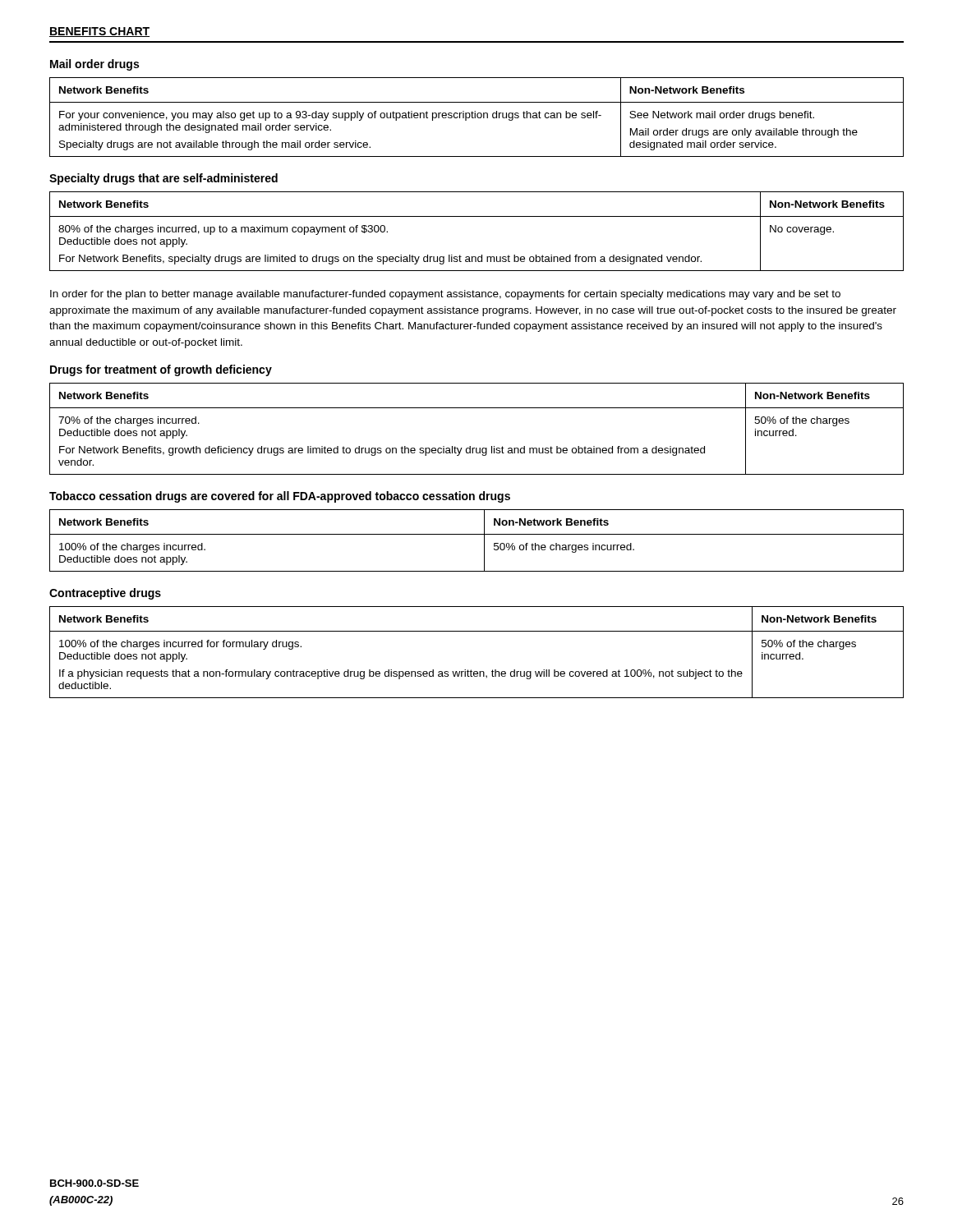Viewport: 953px width, 1232px height.
Task: Locate the table with the text "80% of the"
Action: (x=476, y=231)
